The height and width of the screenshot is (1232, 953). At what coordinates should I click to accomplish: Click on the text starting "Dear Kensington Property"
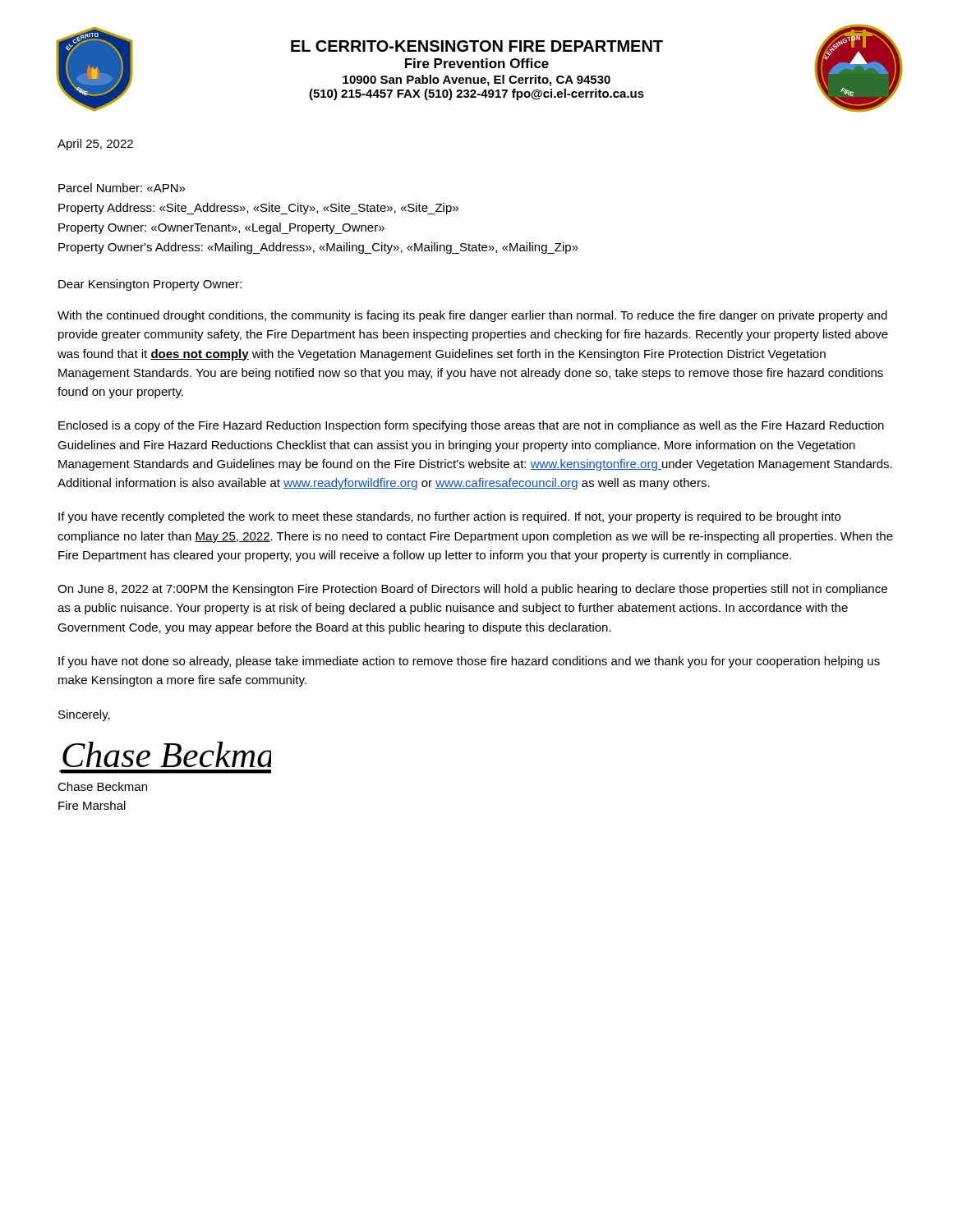[x=150, y=284]
